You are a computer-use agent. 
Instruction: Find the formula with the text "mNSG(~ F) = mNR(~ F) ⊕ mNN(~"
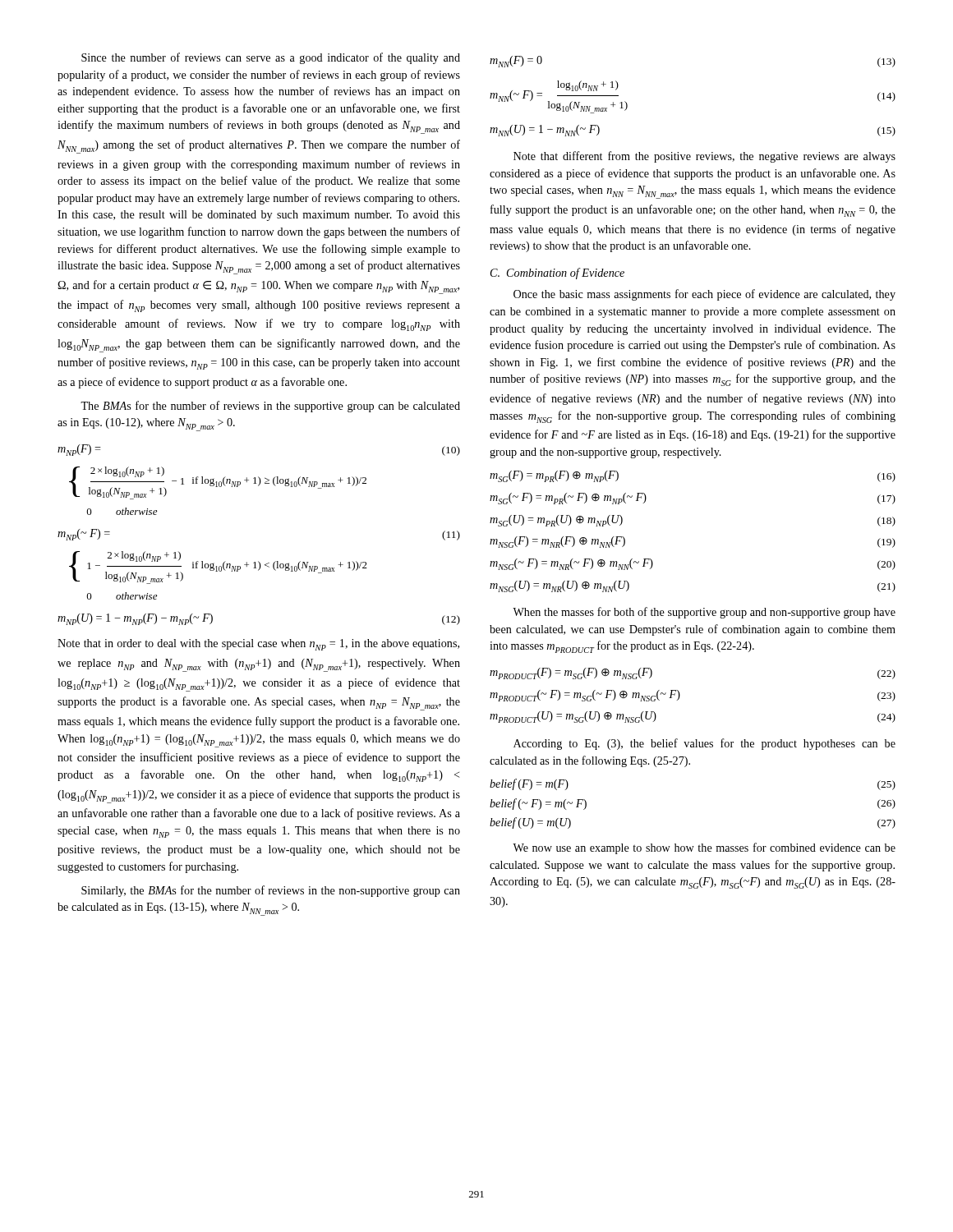[574, 563]
